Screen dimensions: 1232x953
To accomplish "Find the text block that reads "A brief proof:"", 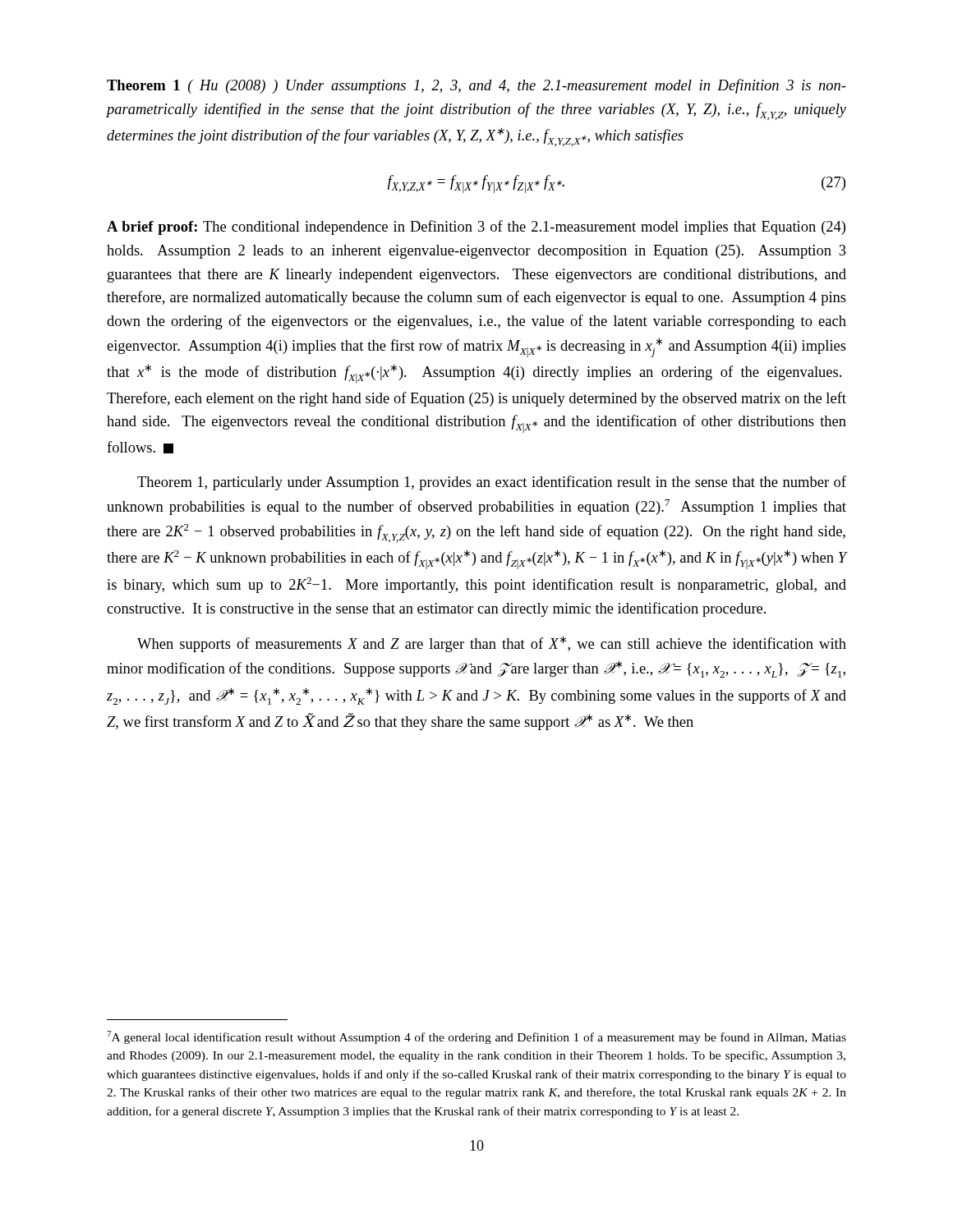I will click(476, 337).
